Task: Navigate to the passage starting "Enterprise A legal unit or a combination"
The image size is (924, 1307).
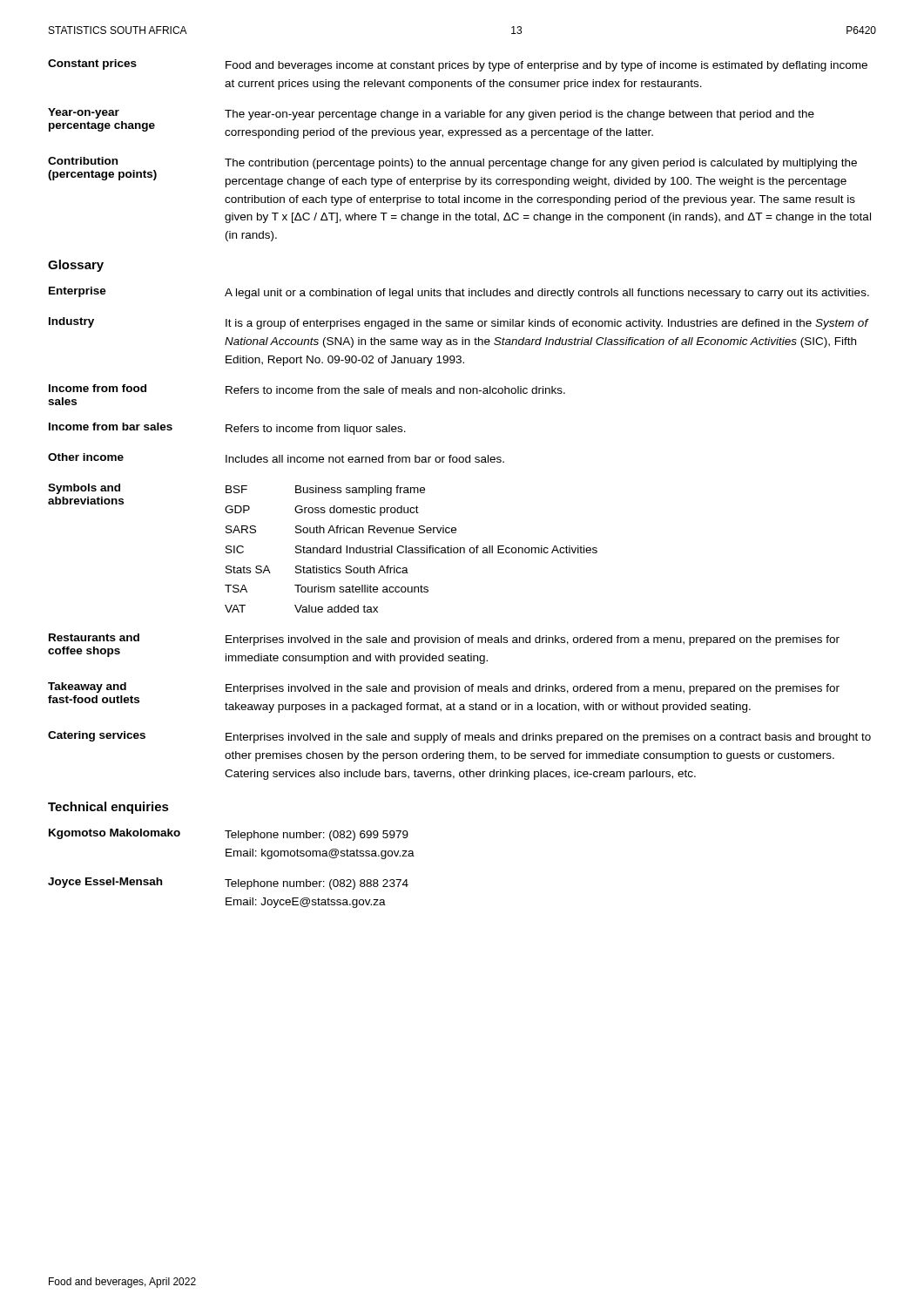Action: [462, 293]
